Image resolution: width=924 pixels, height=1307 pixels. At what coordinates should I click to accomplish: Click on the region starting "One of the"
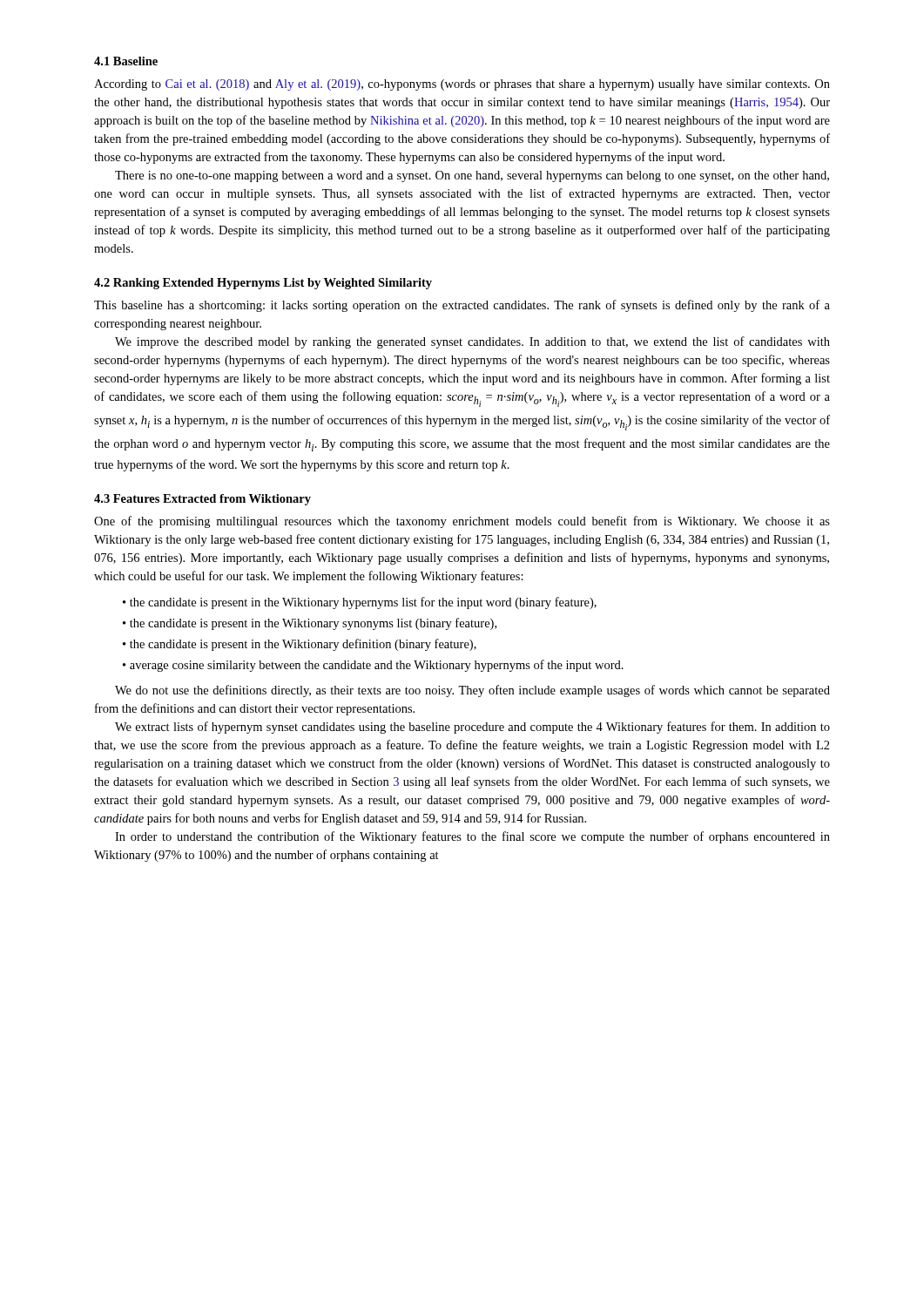[x=462, y=549]
